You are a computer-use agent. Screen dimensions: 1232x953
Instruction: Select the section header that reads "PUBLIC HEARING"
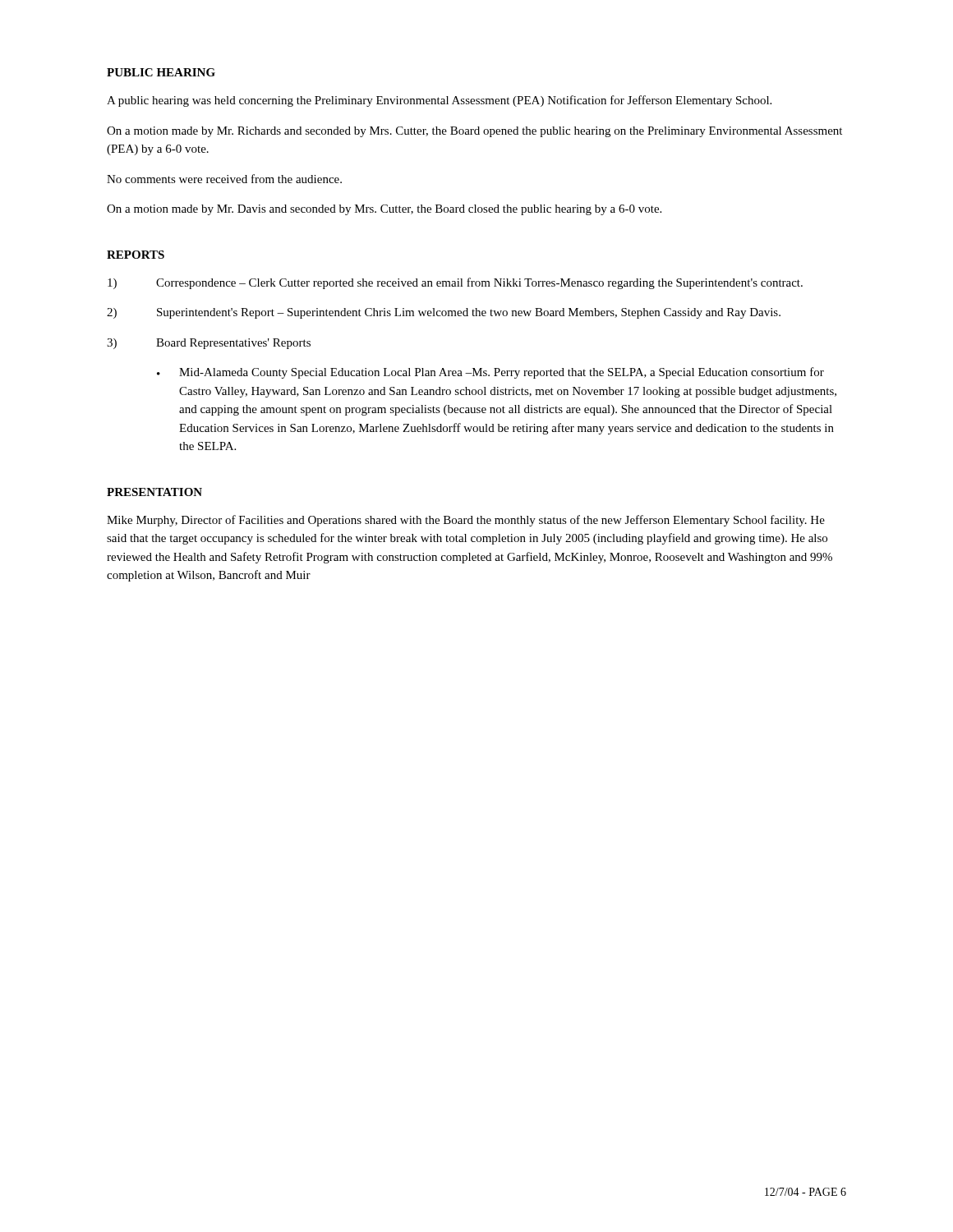[161, 72]
